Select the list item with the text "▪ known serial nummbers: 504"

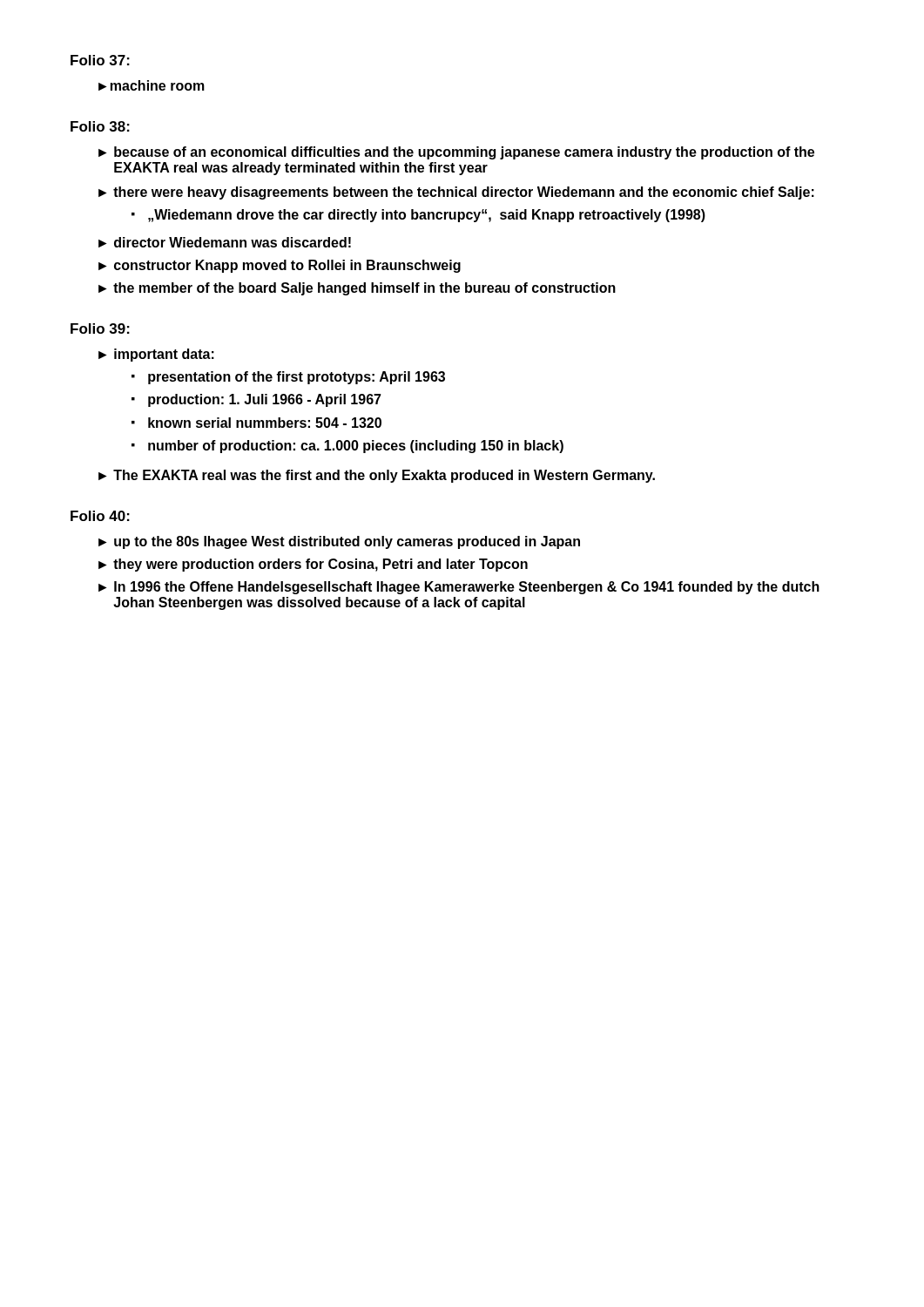coord(256,423)
